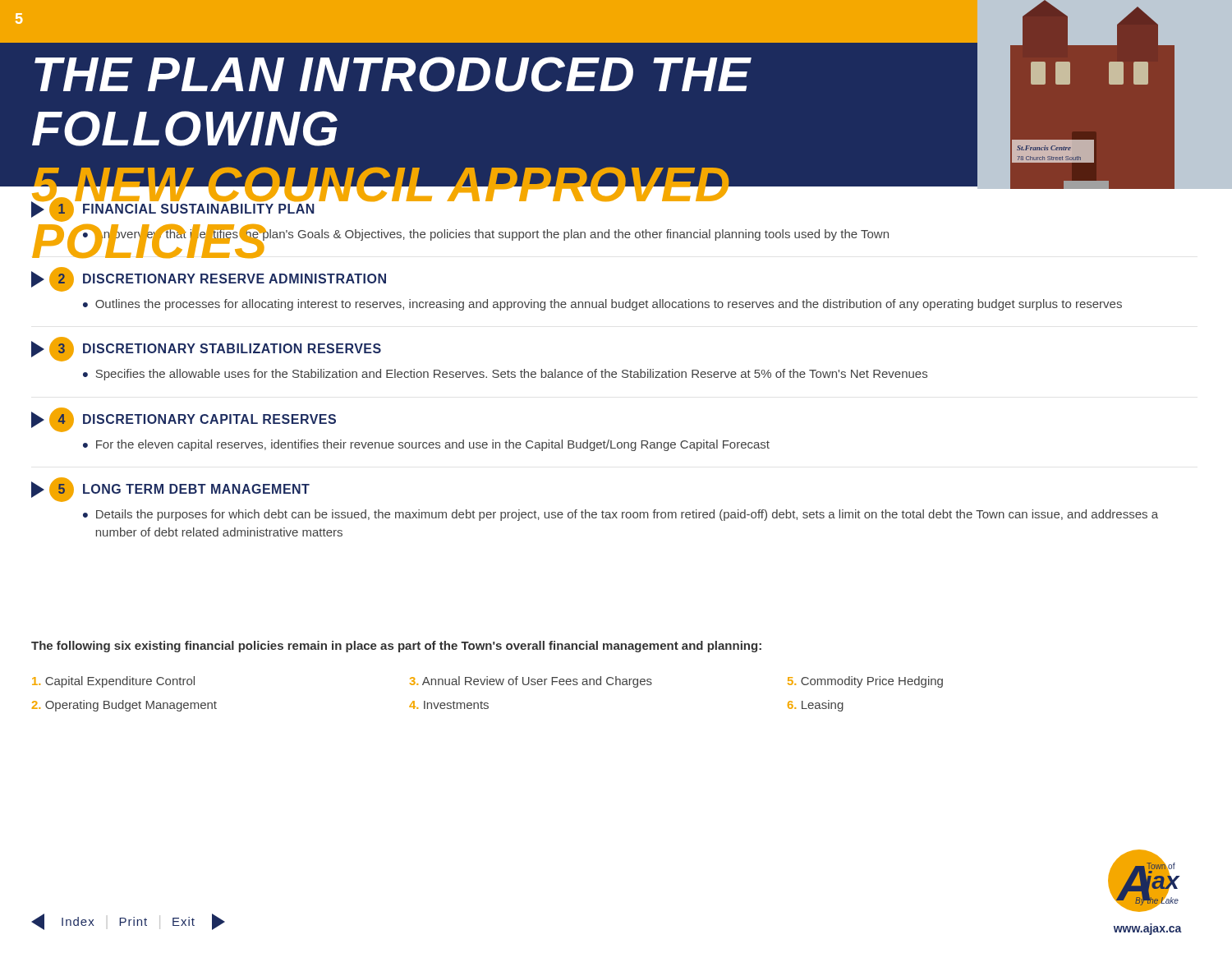Locate the logo
This screenshot has height=953, width=1232.
tap(1147, 888)
